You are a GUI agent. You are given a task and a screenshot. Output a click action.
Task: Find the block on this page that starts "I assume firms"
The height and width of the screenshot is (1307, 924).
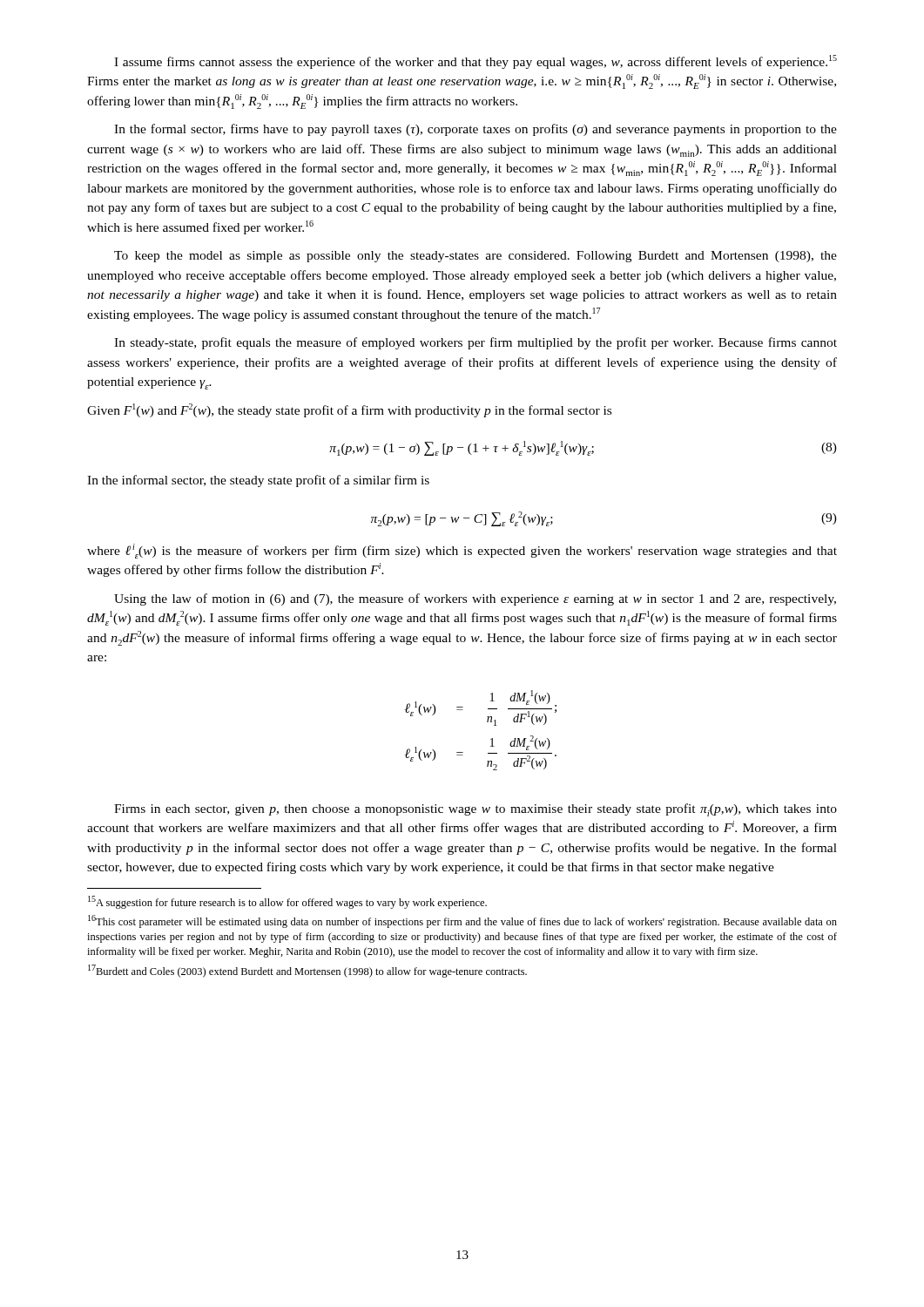[x=462, y=82]
